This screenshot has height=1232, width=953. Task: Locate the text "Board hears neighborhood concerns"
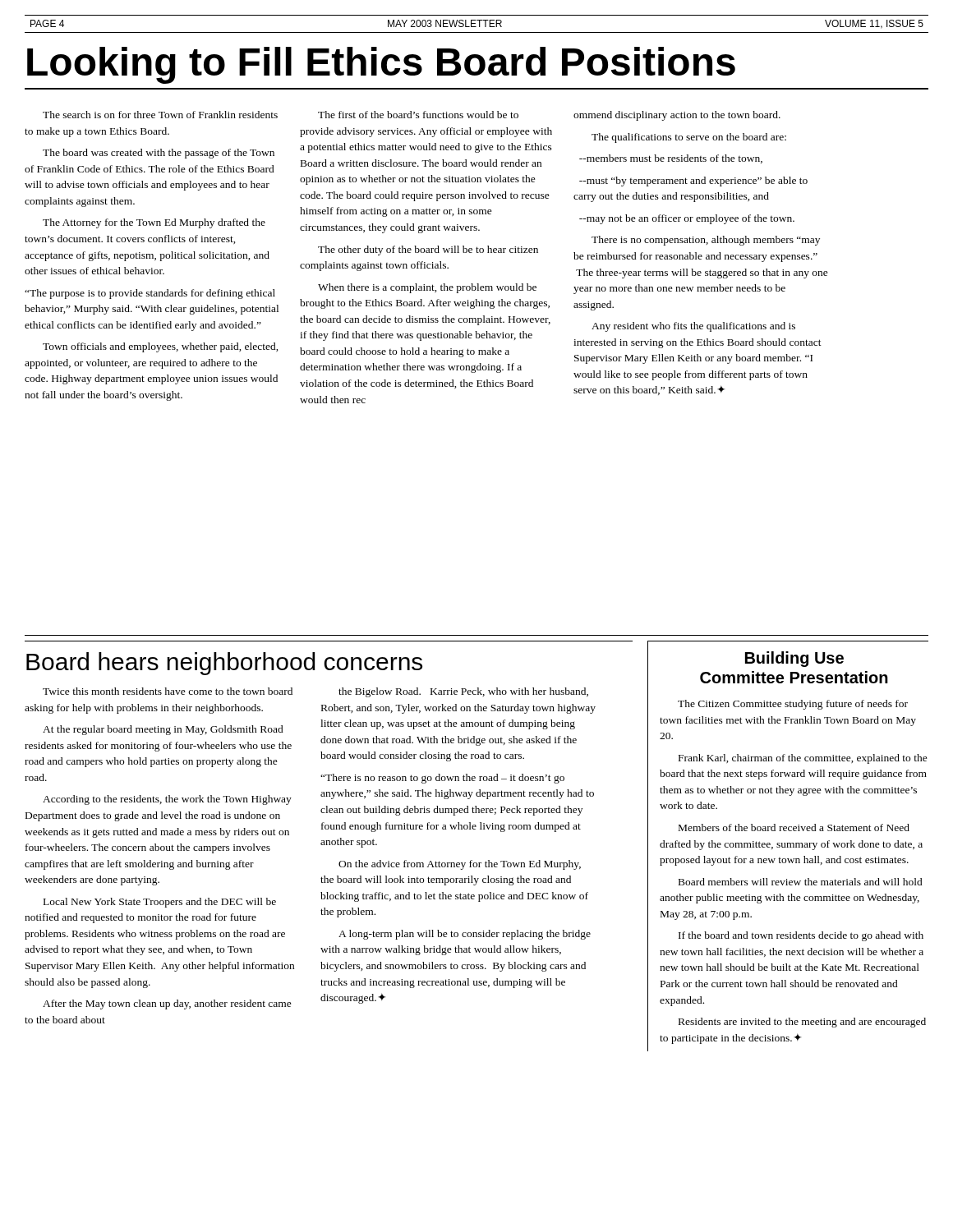[329, 662]
